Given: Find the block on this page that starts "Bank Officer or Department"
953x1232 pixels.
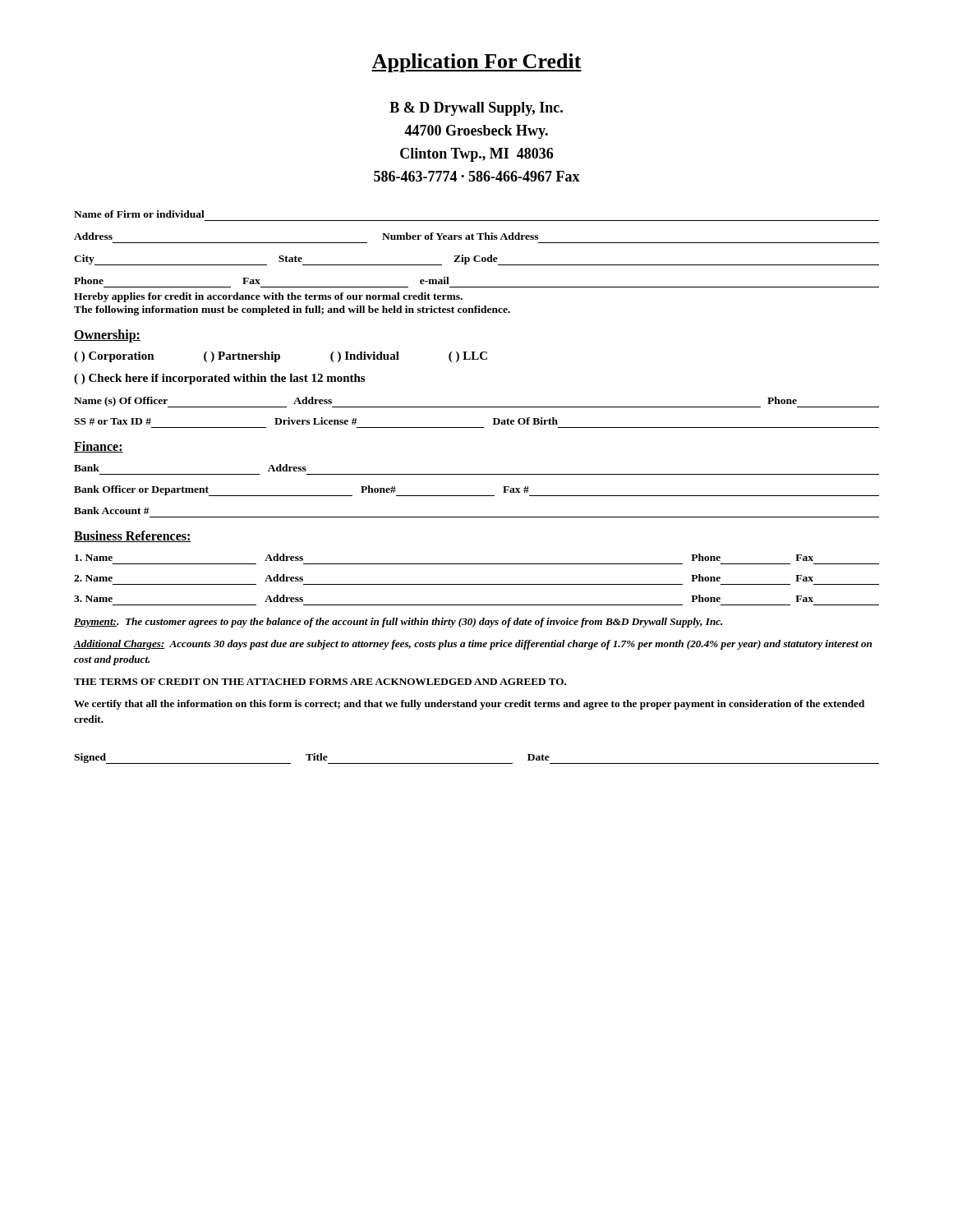Looking at the screenshot, I should tap(476, 489).
